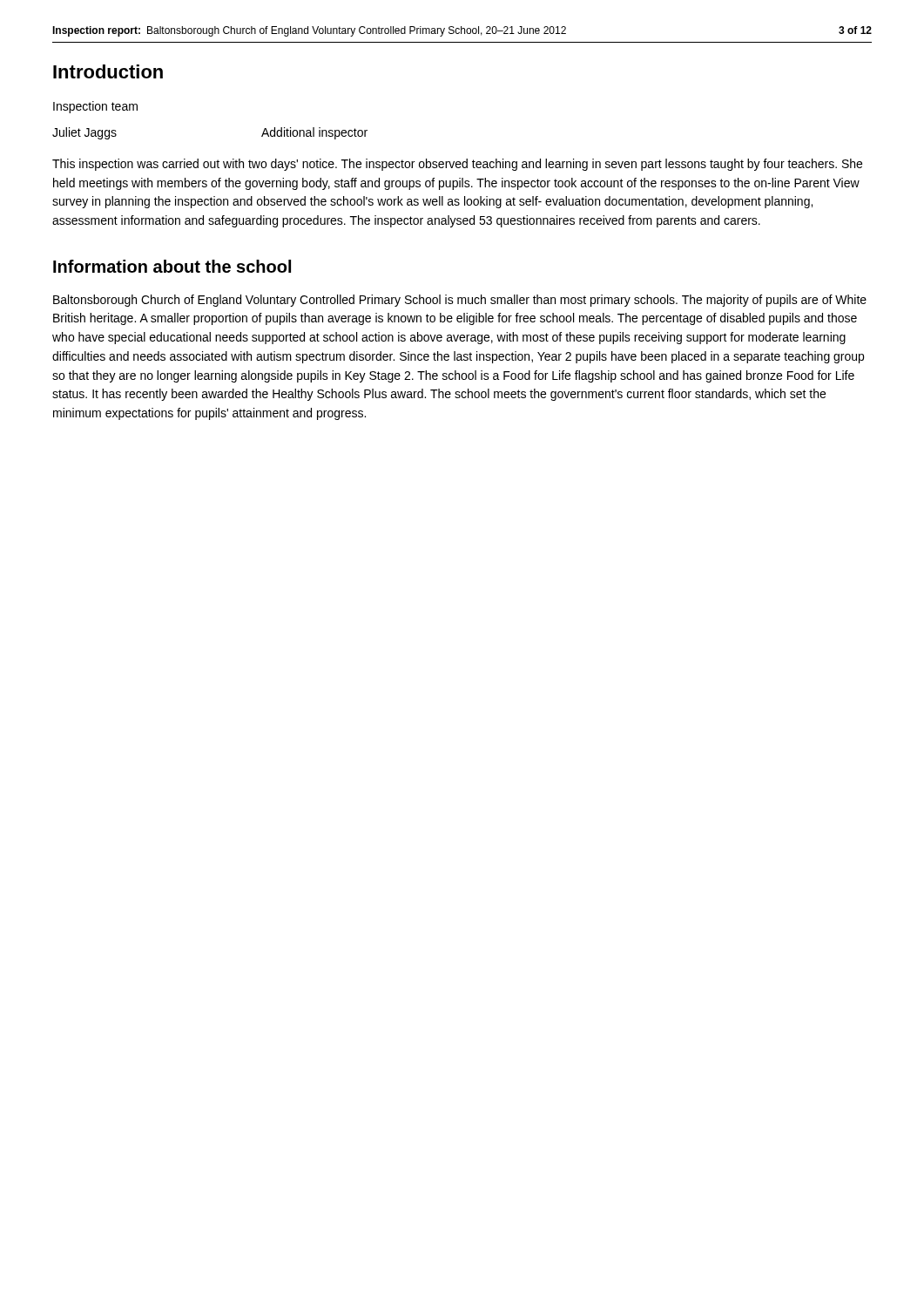Where does it say "Inspection team"?
Viewport: 924px width, 1307px height.
pyautogui.click(x=95, y=106)
